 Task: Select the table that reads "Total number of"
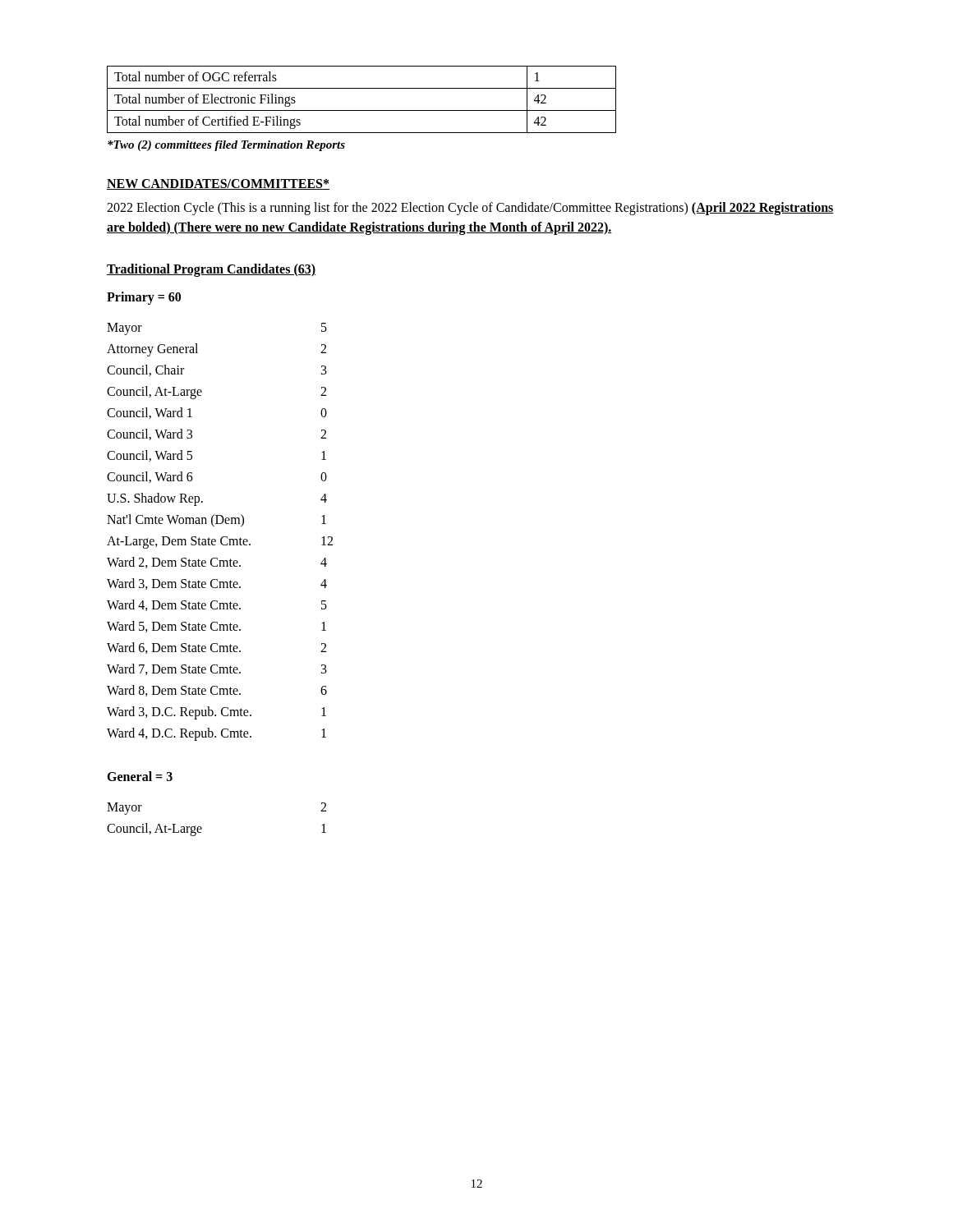(x=476, y=99)
